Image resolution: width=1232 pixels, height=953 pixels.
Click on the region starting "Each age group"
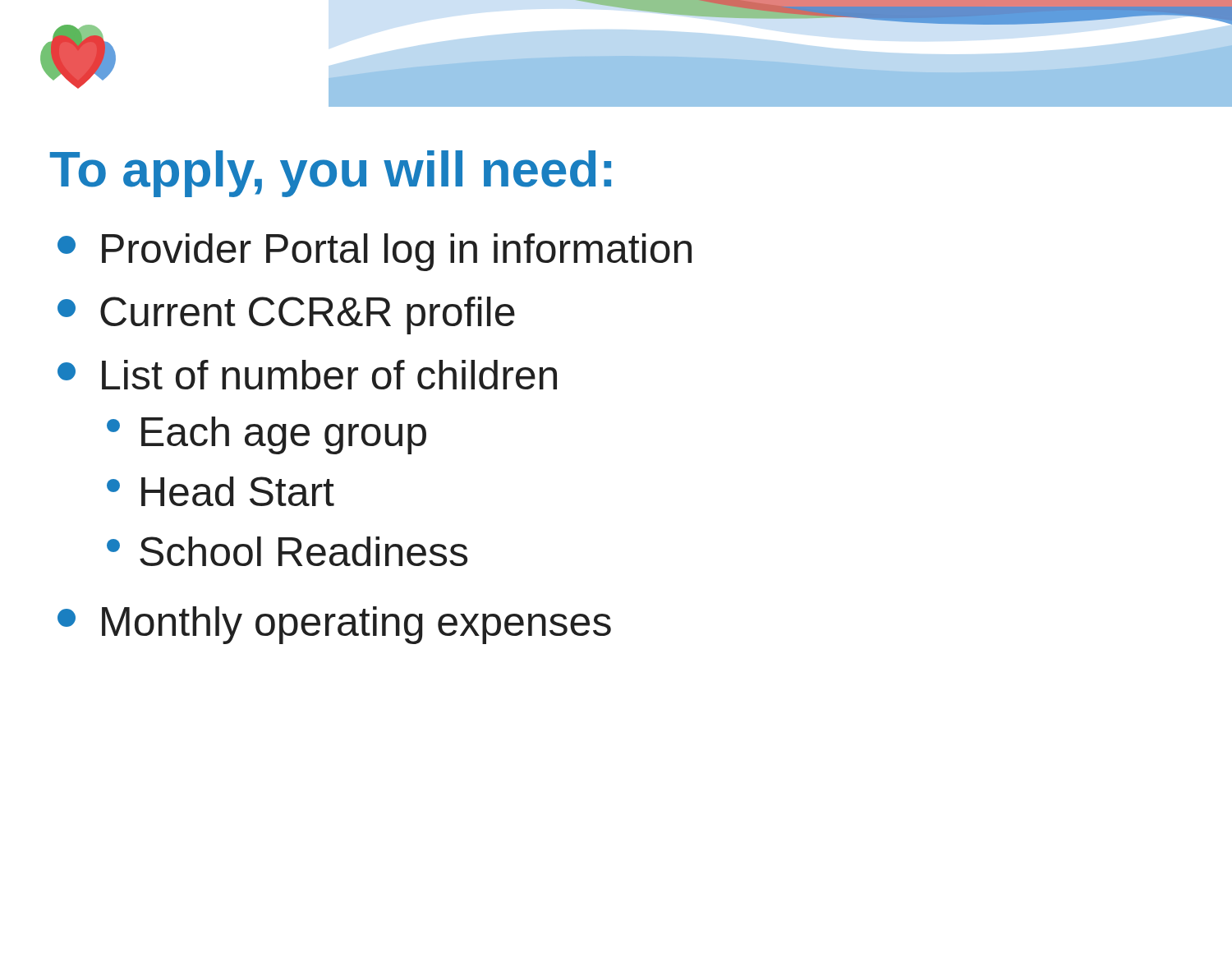(267, 433)
